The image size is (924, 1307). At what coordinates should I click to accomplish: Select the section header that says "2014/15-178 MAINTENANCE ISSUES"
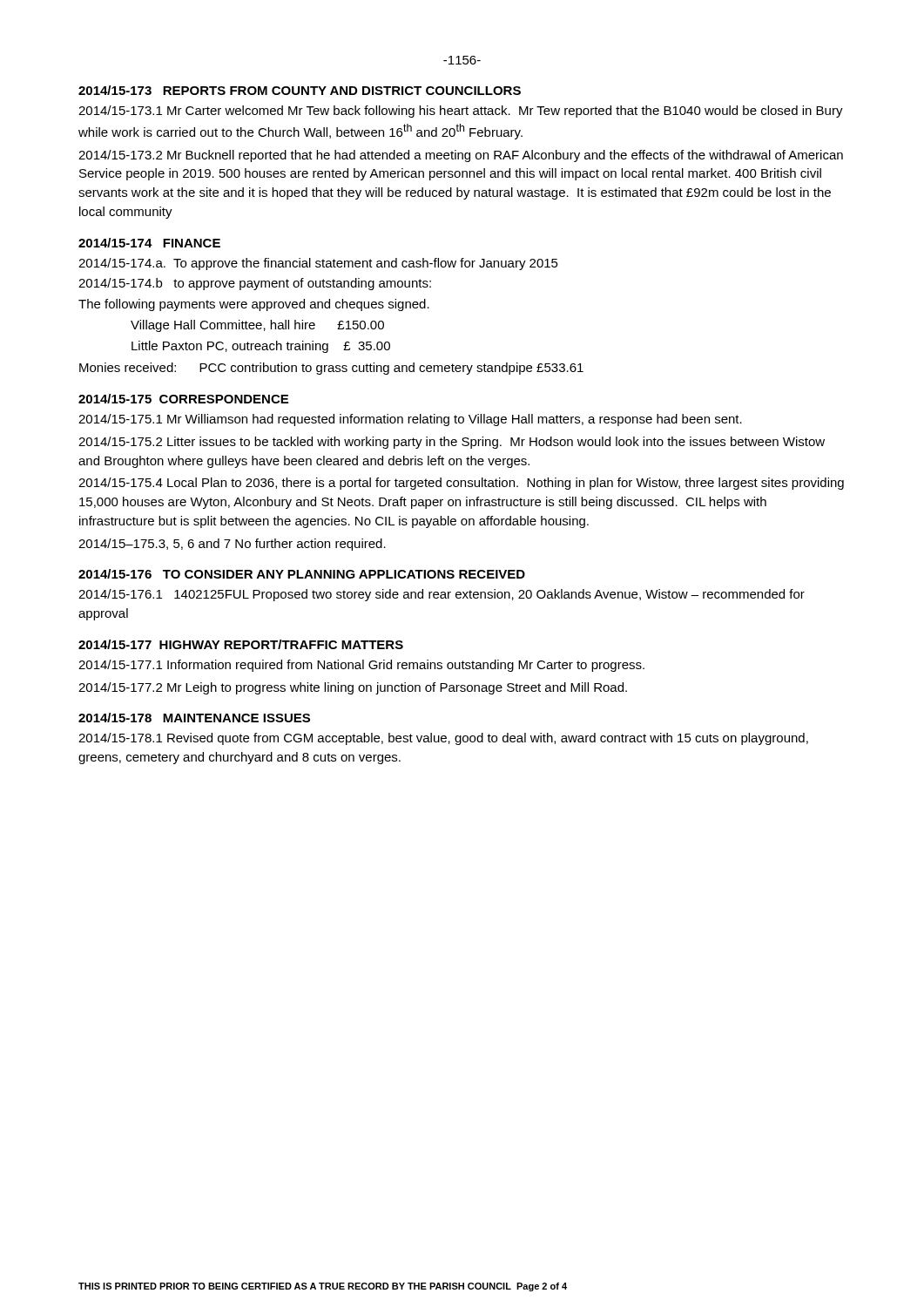(195, 718)
